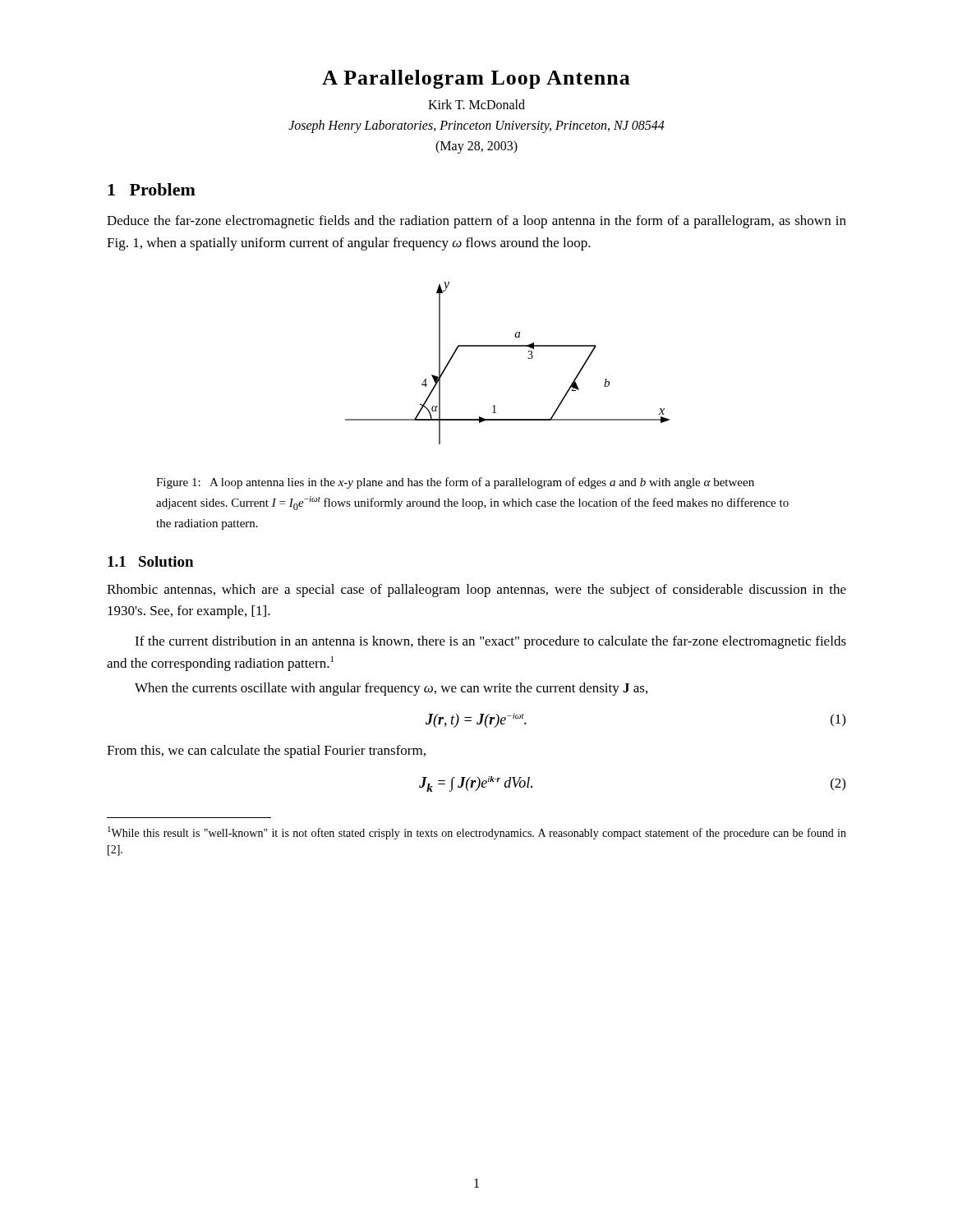Select the formula that says "J(r, t) = J(r)e−iωt. (1)"

476,720
